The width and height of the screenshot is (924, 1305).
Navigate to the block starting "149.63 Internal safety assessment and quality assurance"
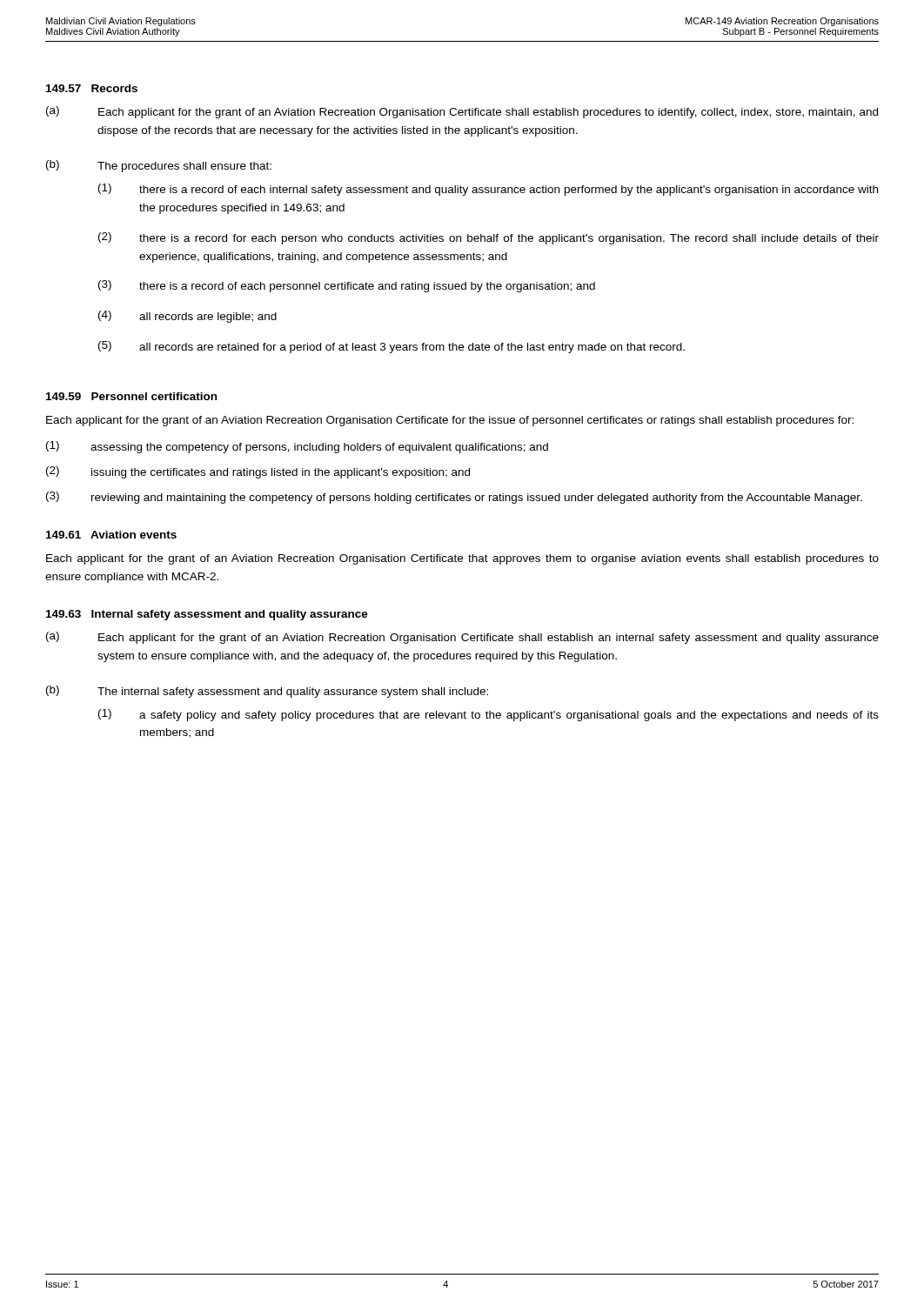pyautogui.click(x=207, y=614)
